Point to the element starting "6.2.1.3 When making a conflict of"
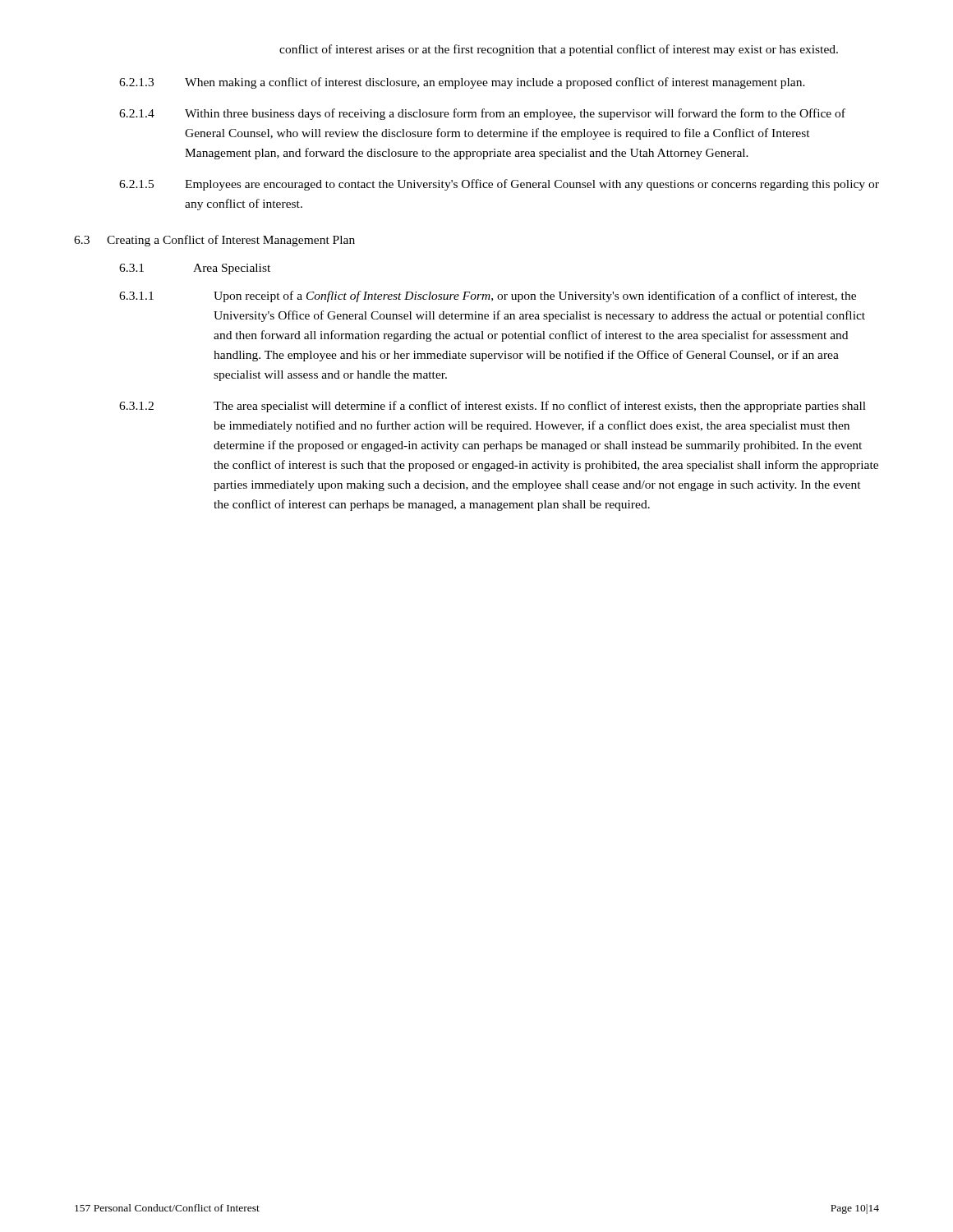Screen dimensions: 1232x953 click(x=499, y=82)
